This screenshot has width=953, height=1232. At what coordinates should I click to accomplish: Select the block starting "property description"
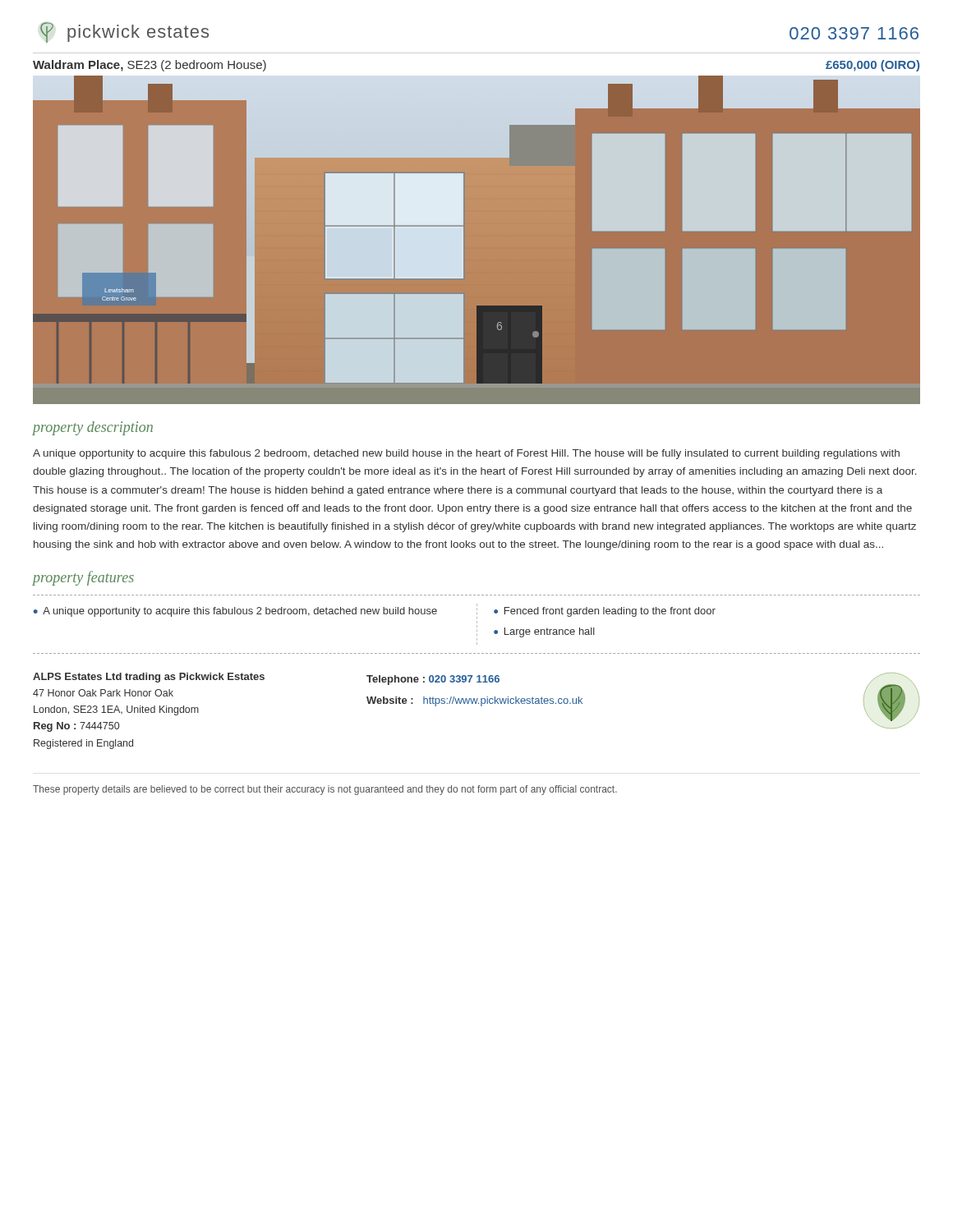(x=93, y=427)
